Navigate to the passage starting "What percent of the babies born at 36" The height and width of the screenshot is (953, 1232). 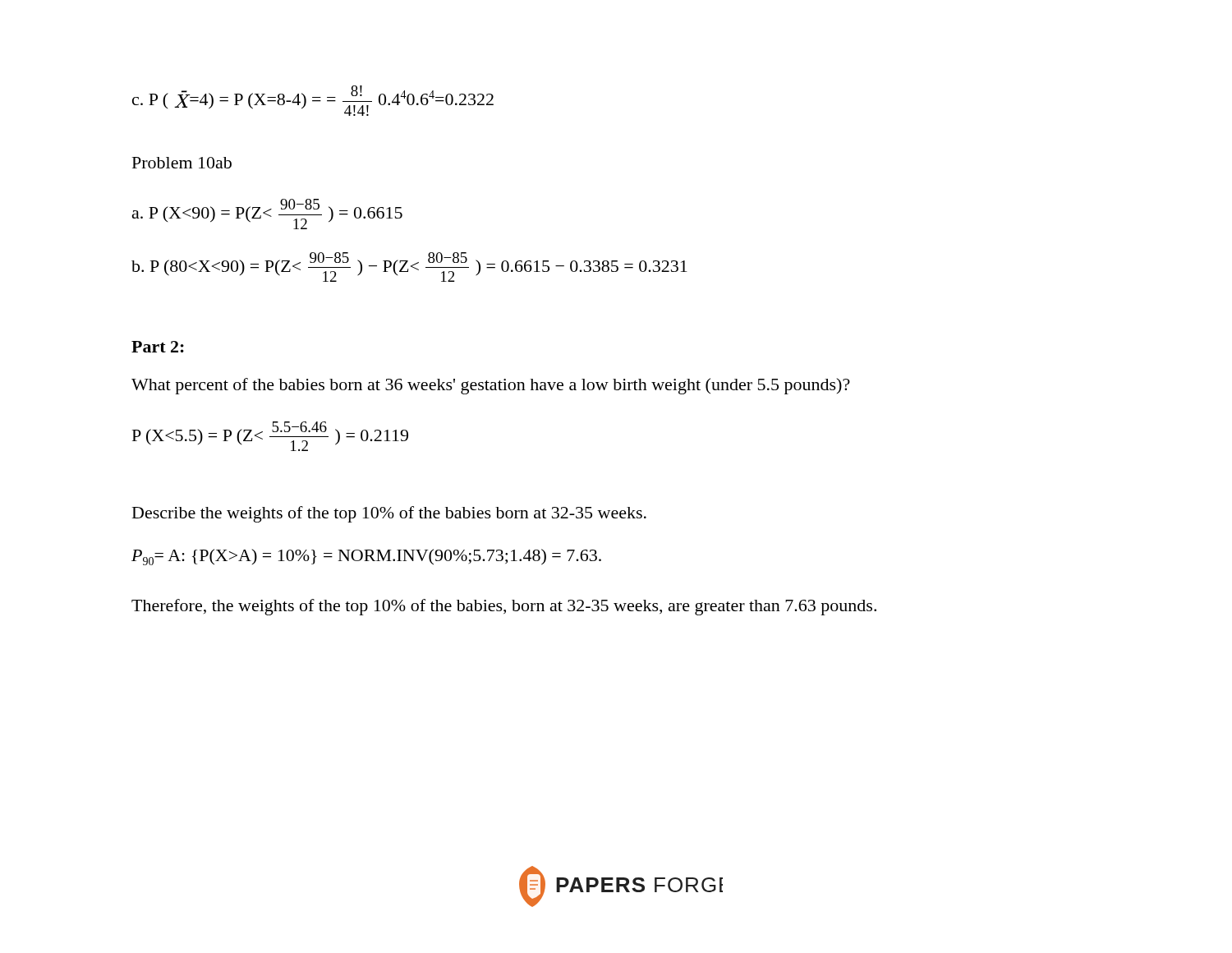click(x=491, y=384)
